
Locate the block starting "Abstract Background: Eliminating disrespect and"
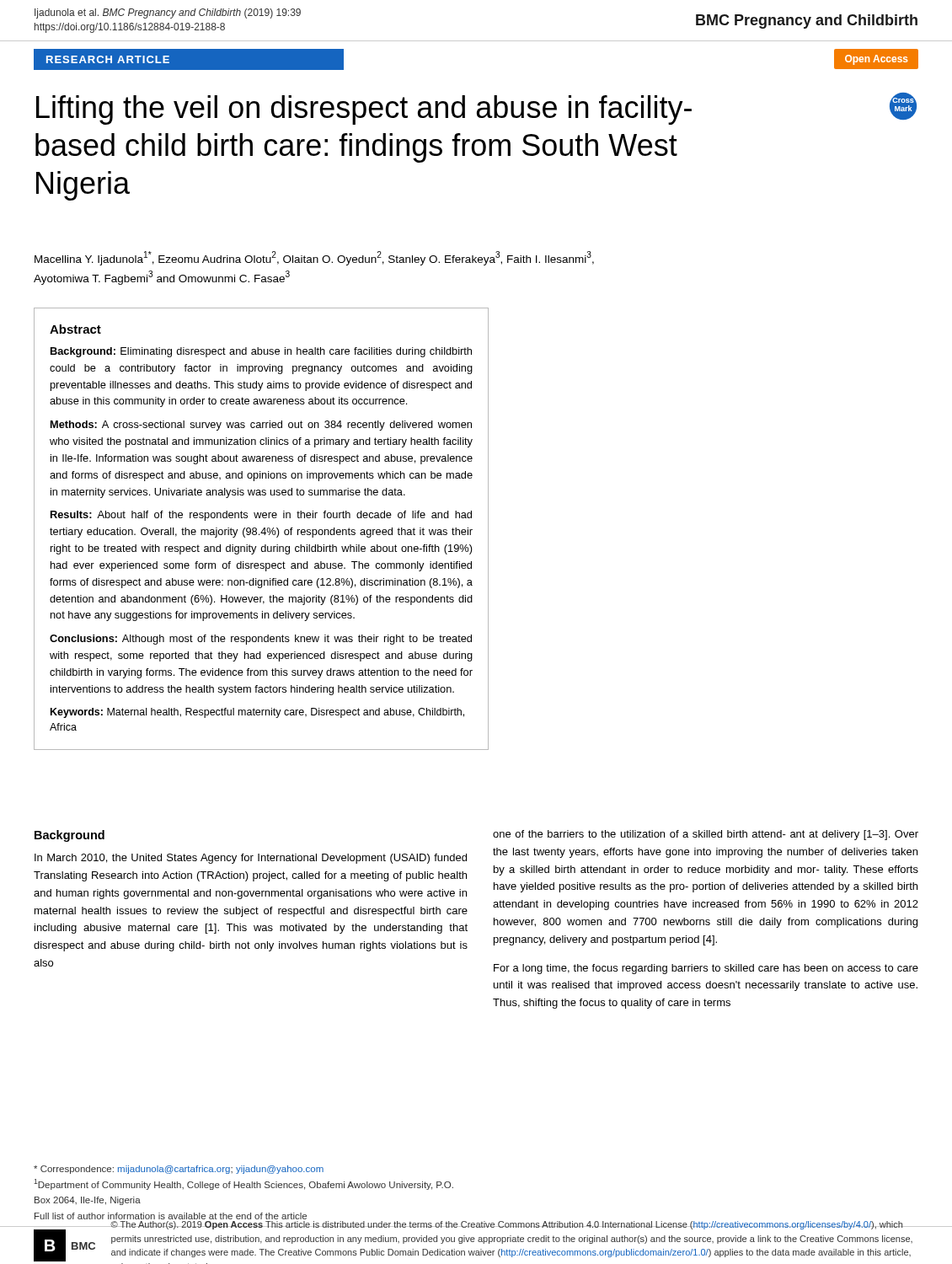click(x=261, y=529)
